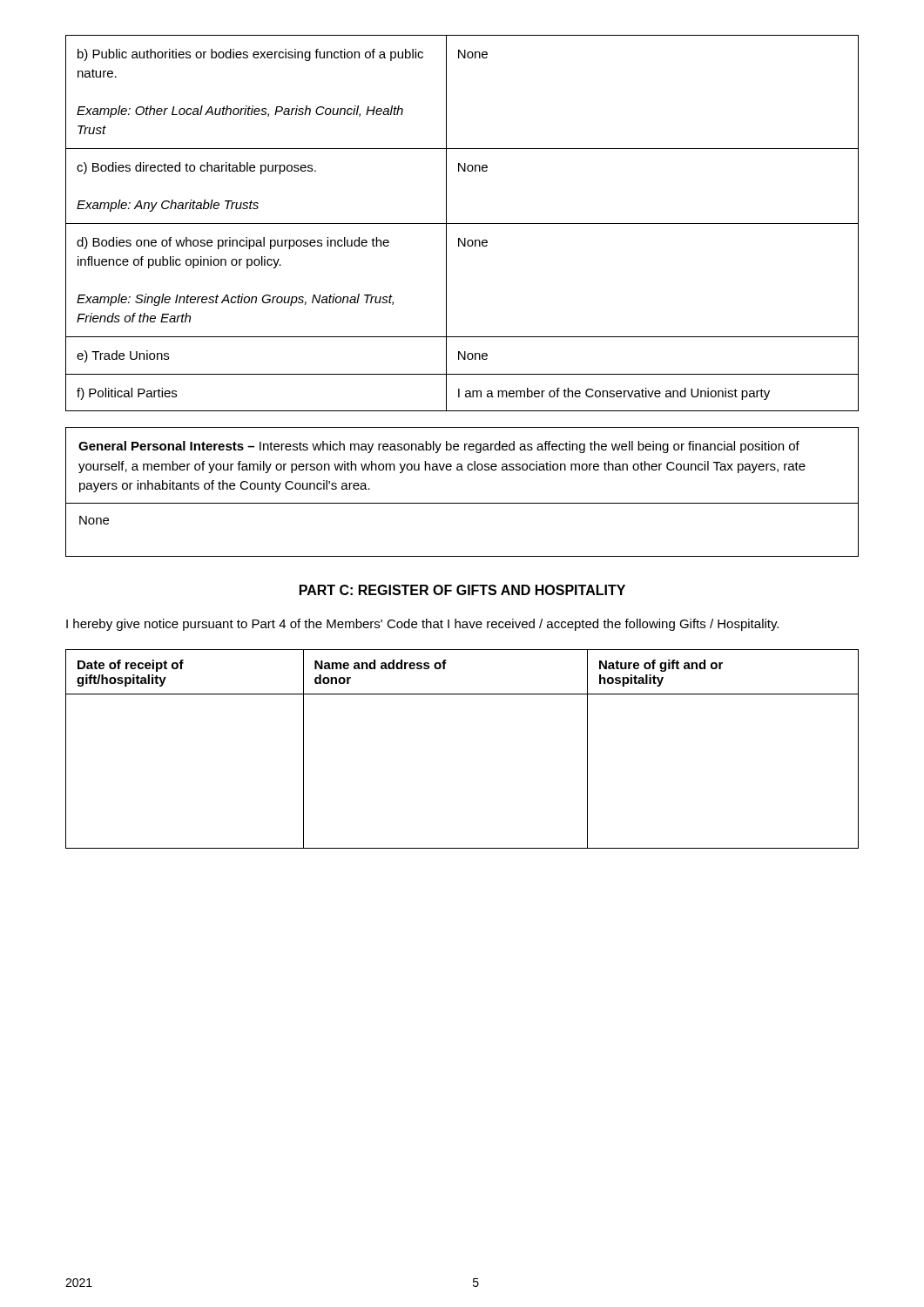
Task: Select the text block that reads "General Personal Interests – Interests which may"
Action: (462, 492)
